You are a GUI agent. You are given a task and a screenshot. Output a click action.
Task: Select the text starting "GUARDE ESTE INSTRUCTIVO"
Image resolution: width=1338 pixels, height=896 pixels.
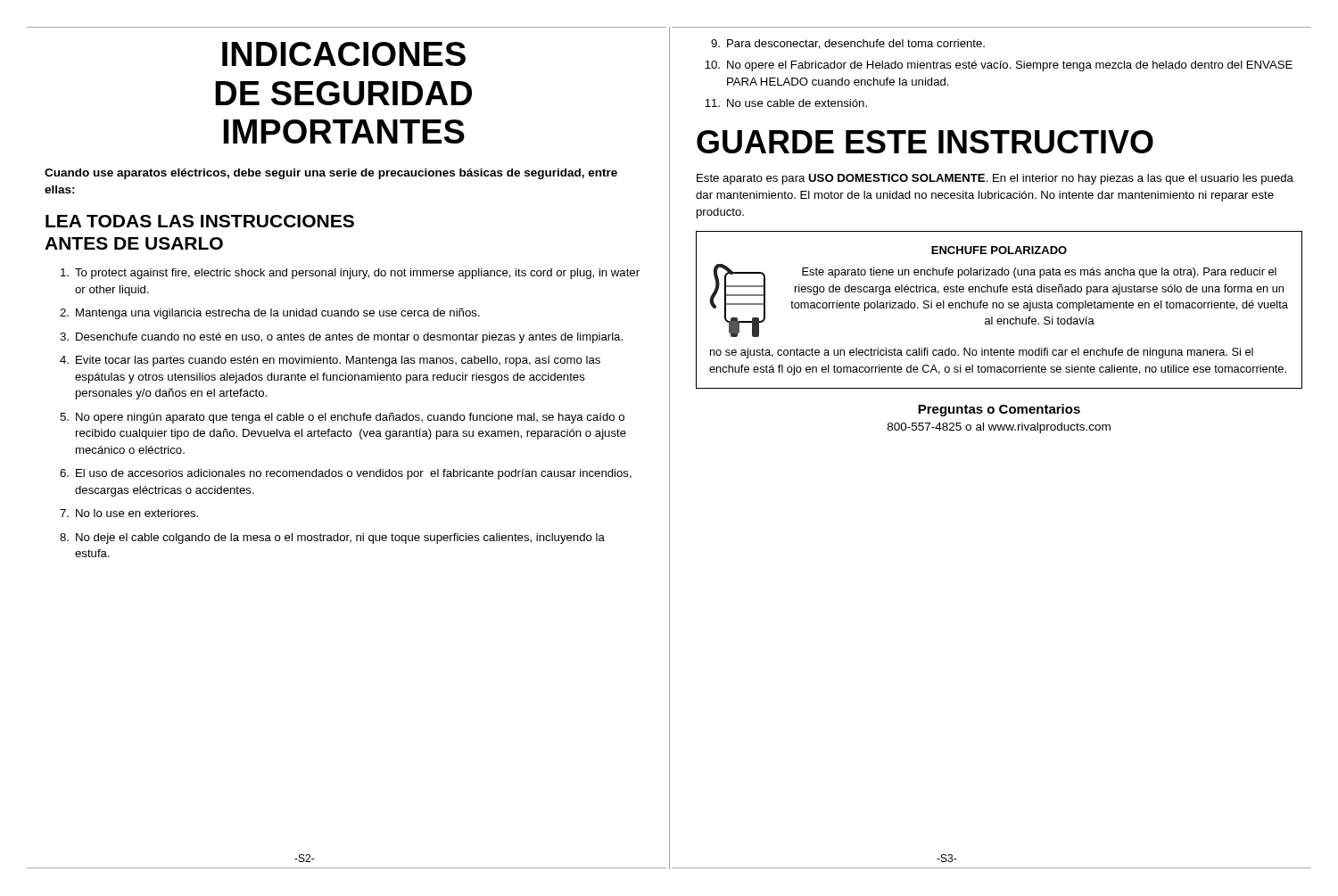point(925,142)
